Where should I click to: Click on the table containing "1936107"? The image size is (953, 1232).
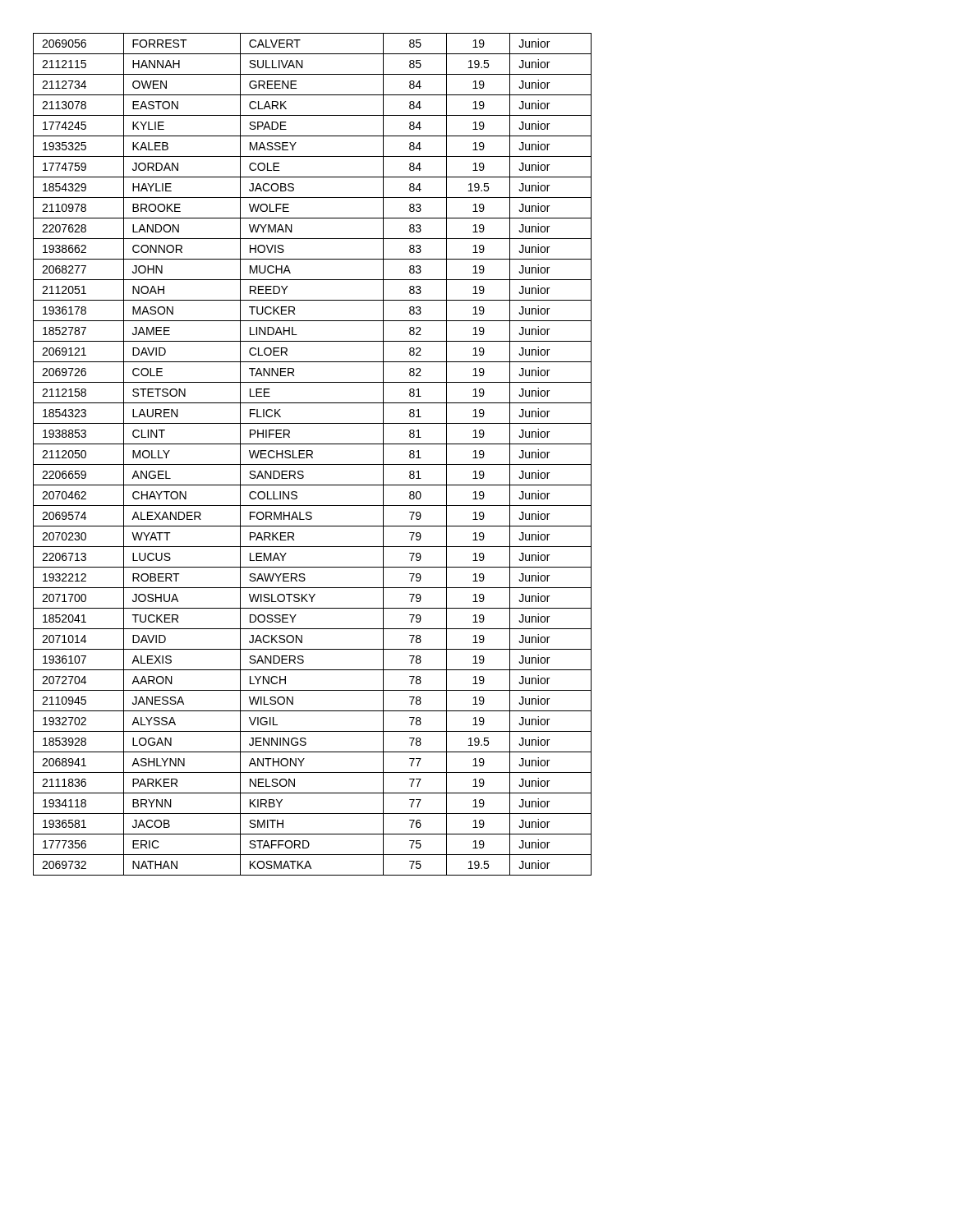pyautogui.click(x=476, y=454)
